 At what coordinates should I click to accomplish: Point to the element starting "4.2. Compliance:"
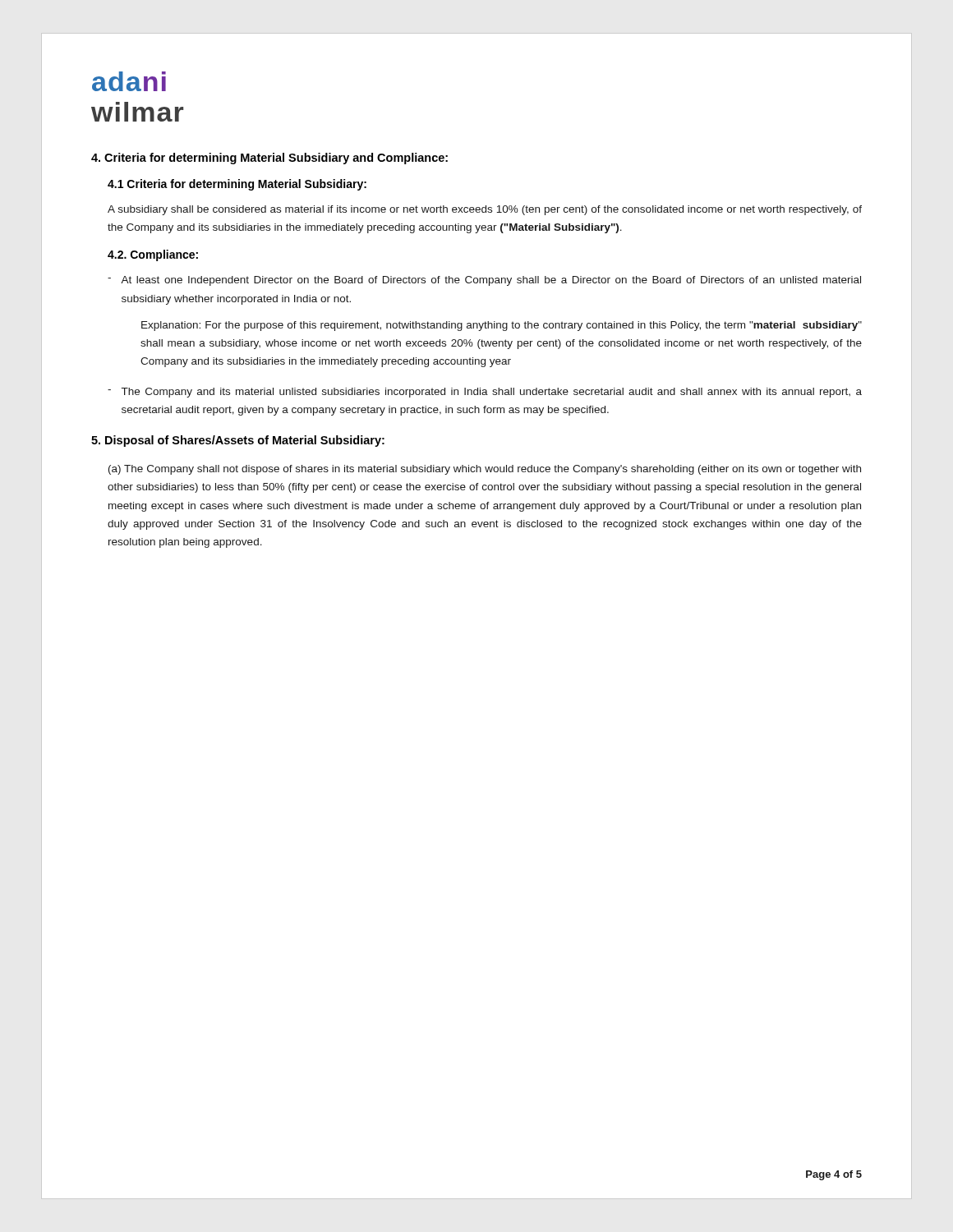153,255
